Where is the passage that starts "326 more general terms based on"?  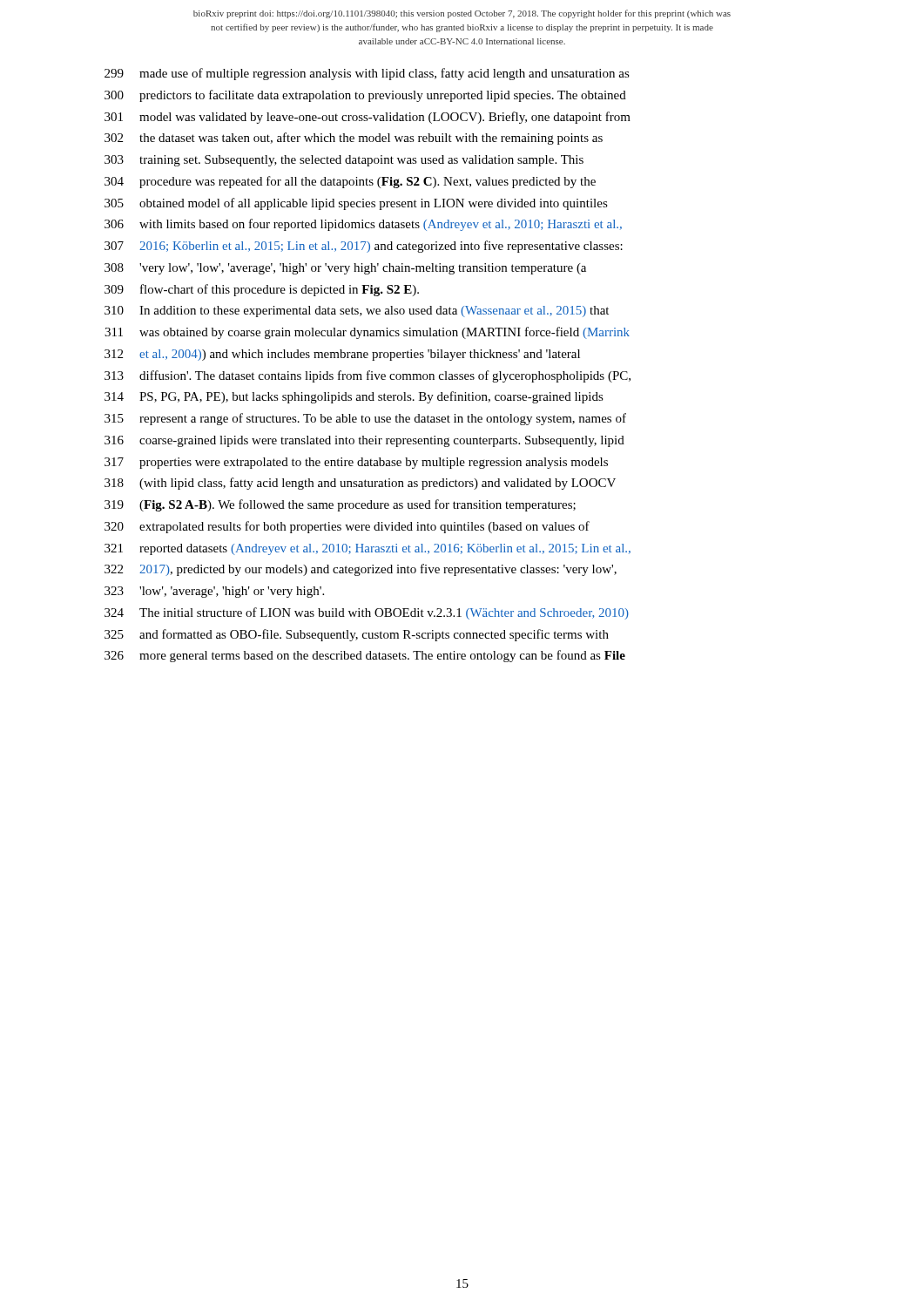tap(471, 656)
